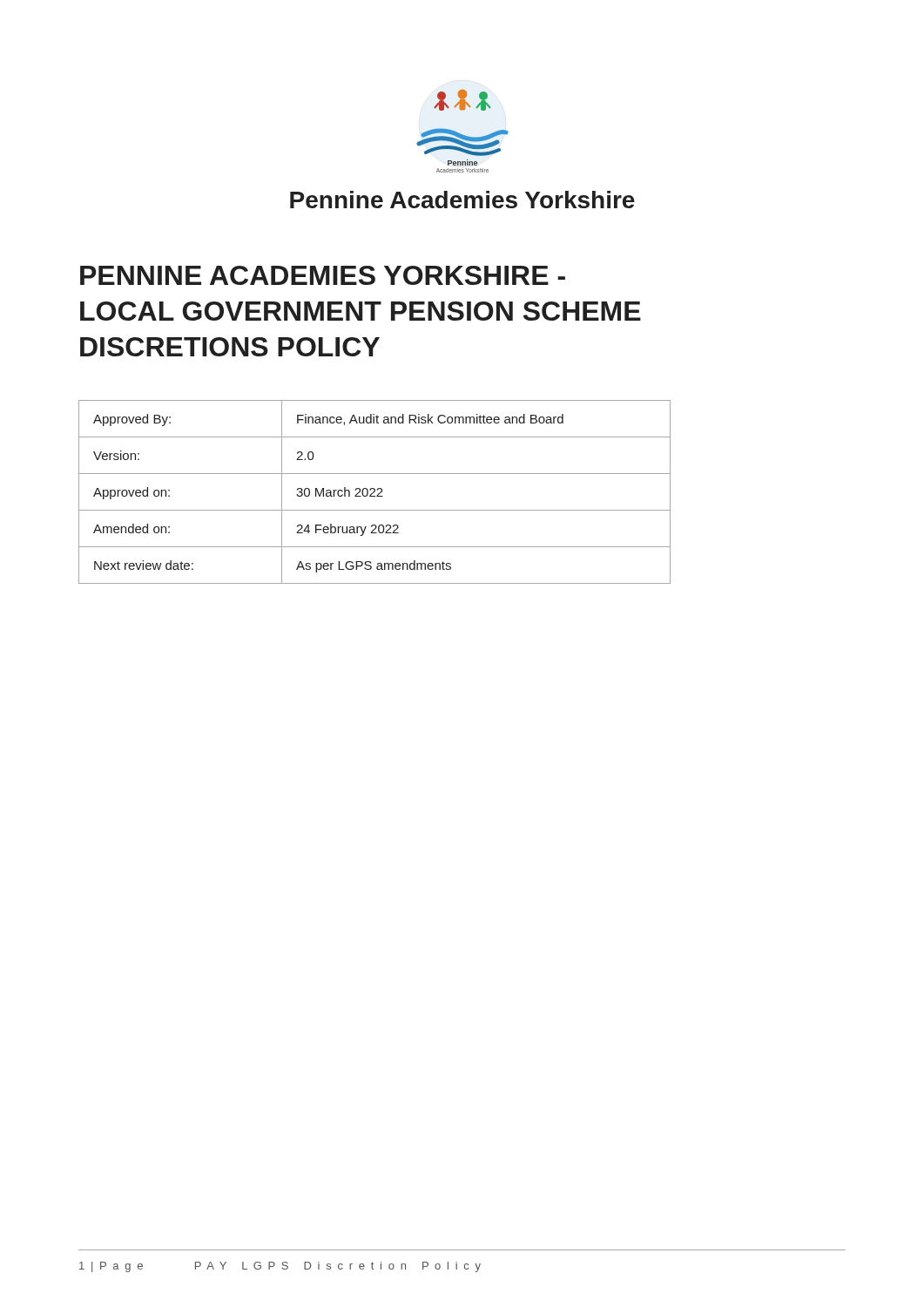Select the table that reads "Amended on:"
924x1307 pixels.
click(462, 492)
